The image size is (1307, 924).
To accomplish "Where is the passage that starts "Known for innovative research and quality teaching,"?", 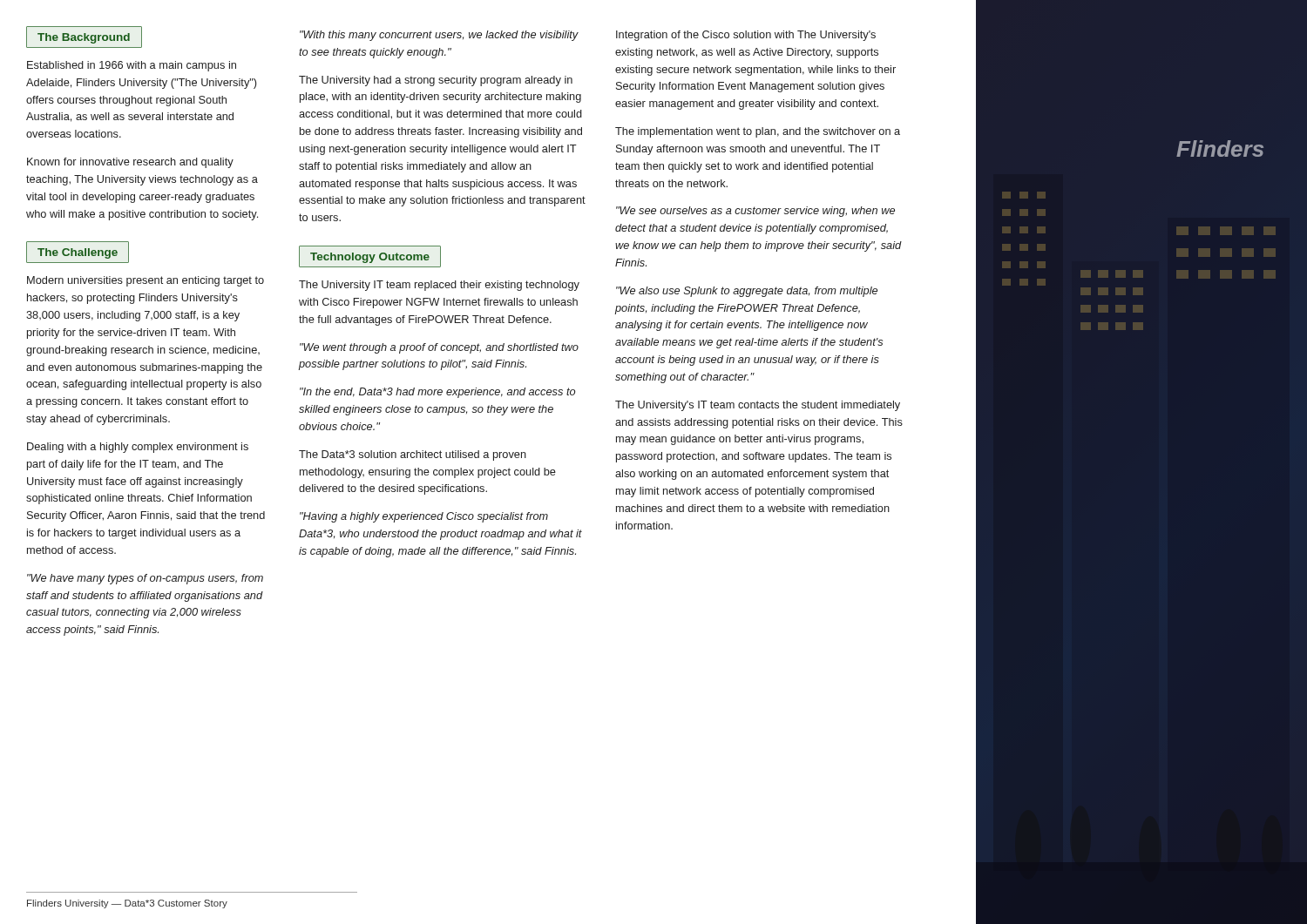I will (x=143, y=188).
